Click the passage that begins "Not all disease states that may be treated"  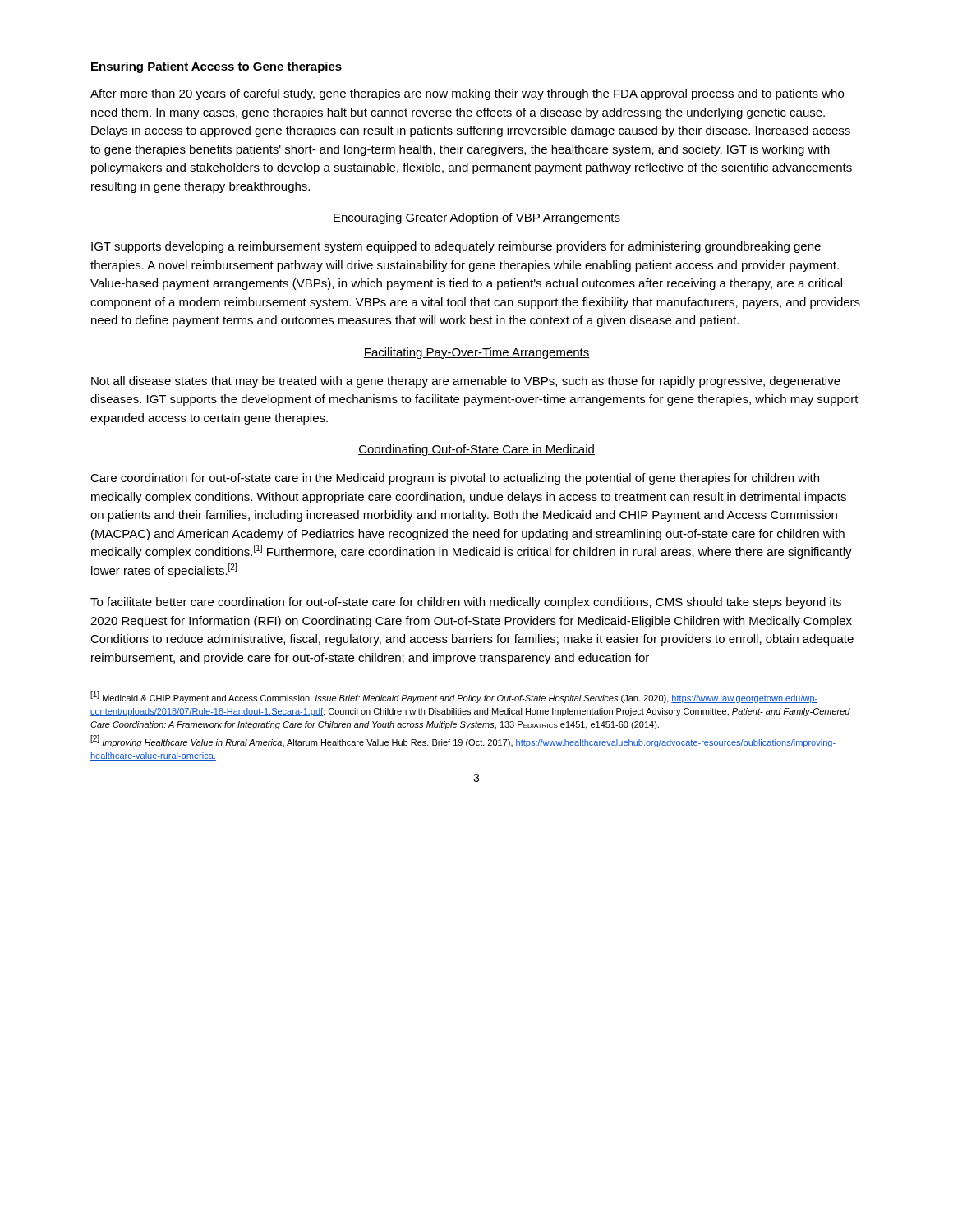476,399
